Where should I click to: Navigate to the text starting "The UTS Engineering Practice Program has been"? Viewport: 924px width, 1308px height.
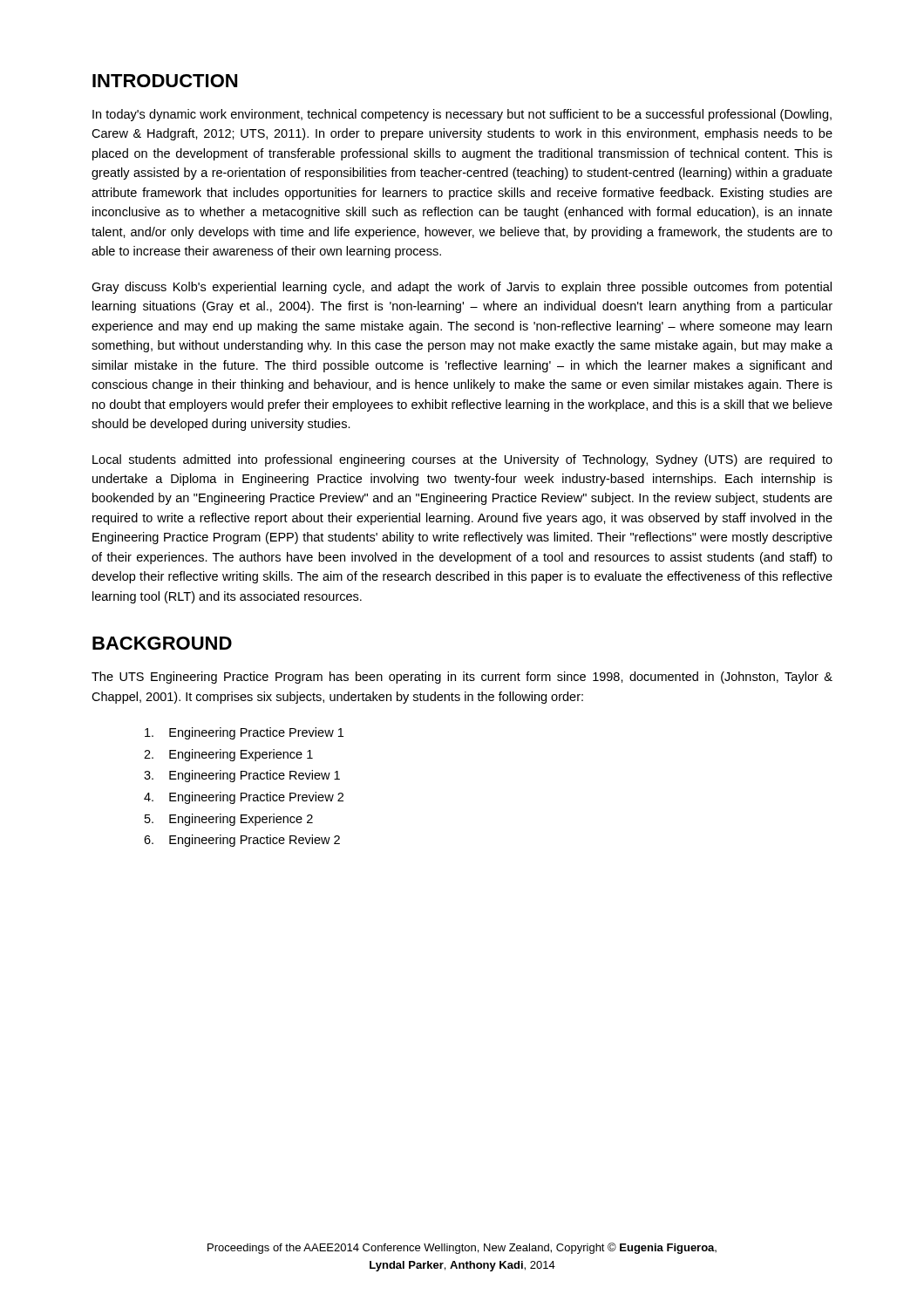click(x=462, y=687)
